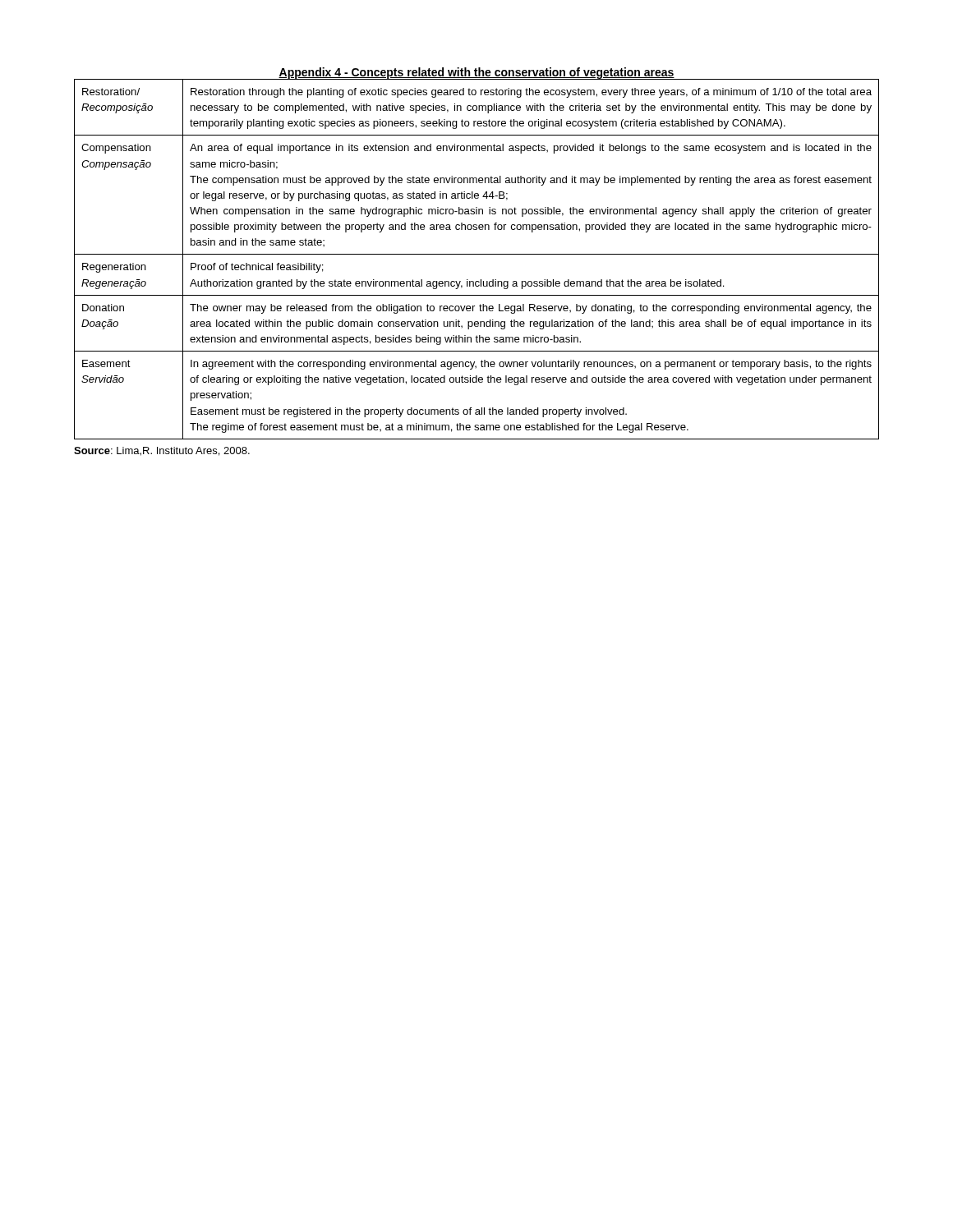The height and width of the screenshot is (1232, 953).
Task: Click the table
Action: pyautogui.click(x=476, y=259)
